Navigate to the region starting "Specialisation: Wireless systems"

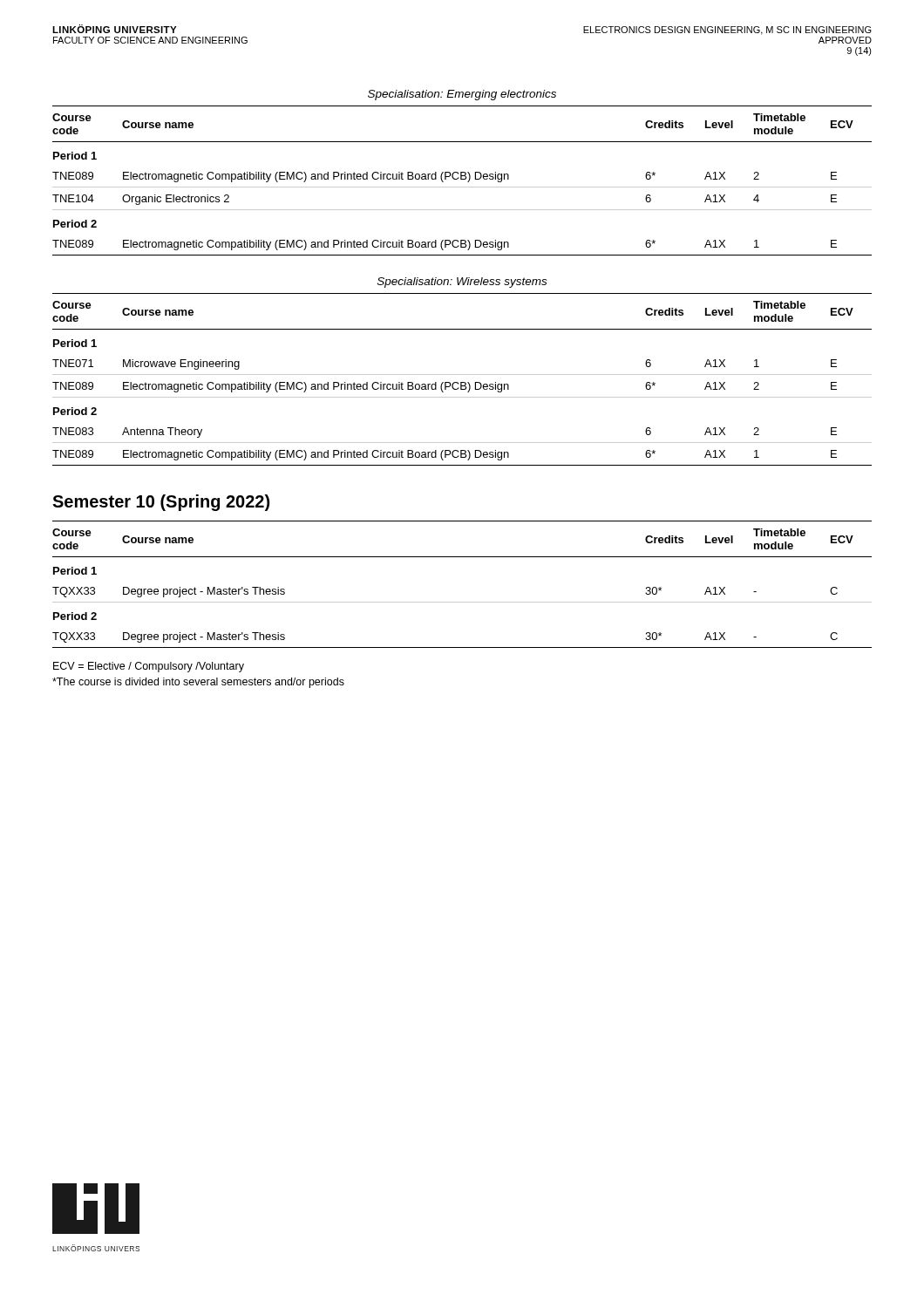tap(462, 281)
